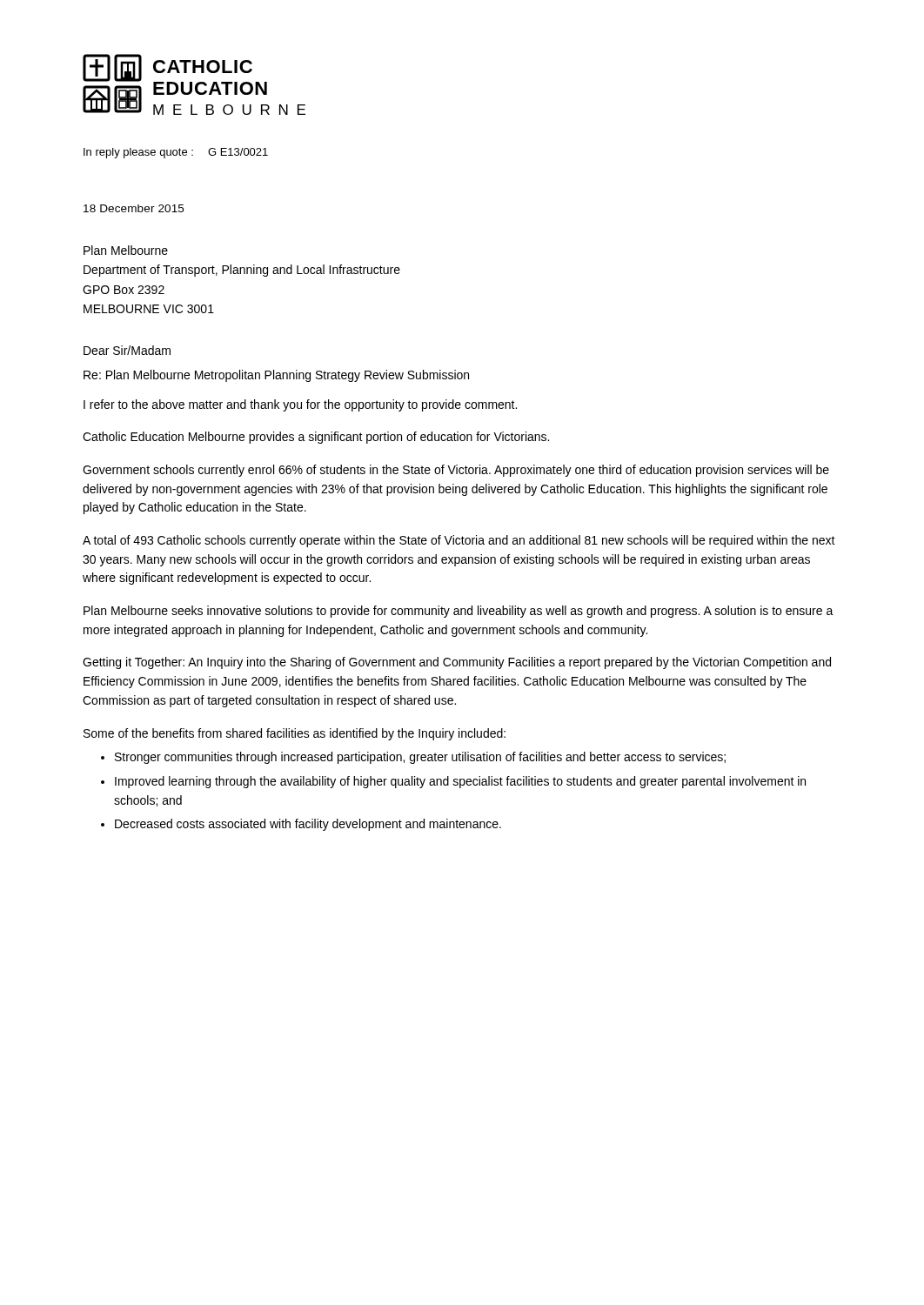Where is the passage that starts "Re: Plan Melbourne Metropolitan Planning Strategy"?
This screenshot has width=924, height=1305.
coord(276,375)
